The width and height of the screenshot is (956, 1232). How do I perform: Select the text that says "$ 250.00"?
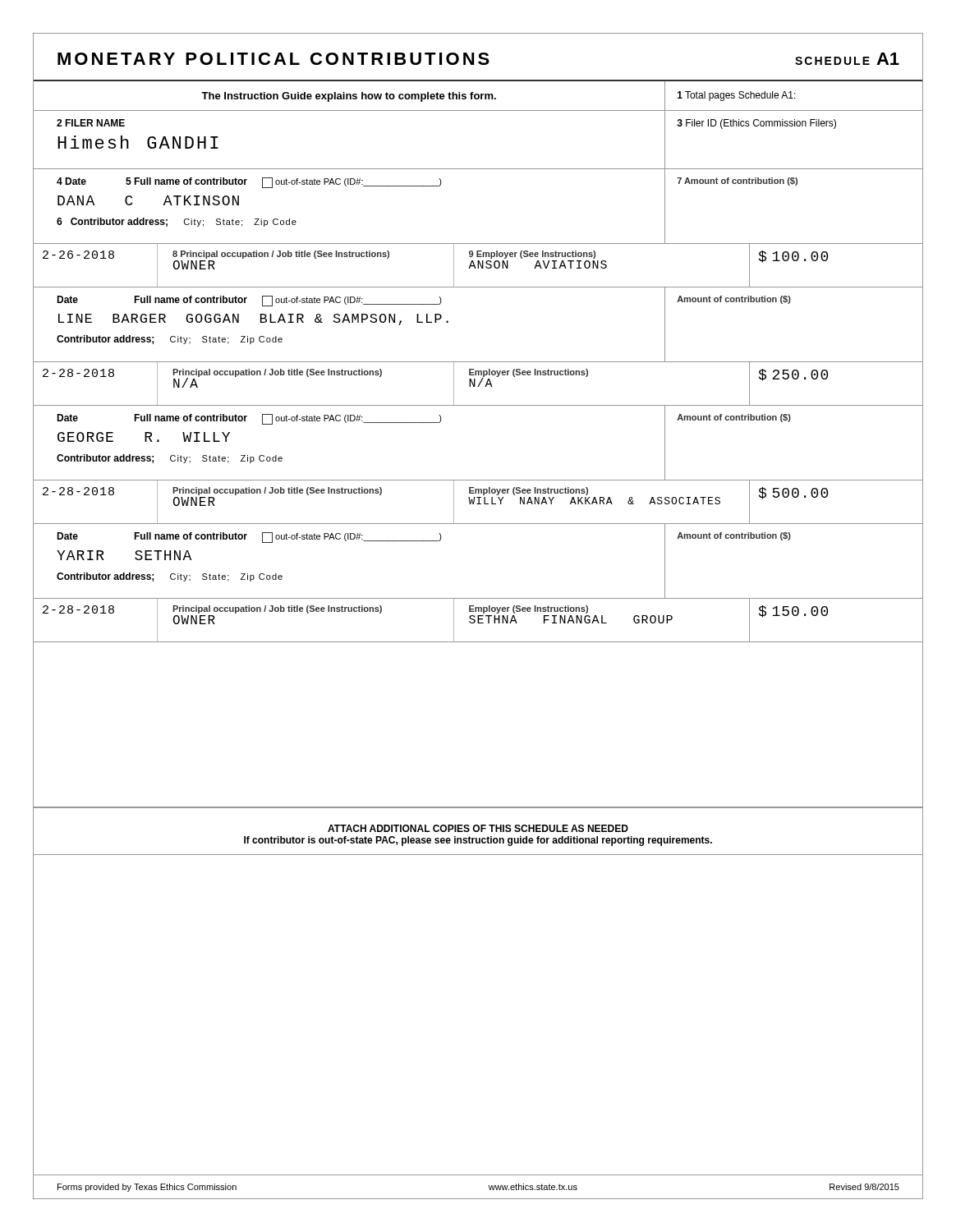coord(794,375)
